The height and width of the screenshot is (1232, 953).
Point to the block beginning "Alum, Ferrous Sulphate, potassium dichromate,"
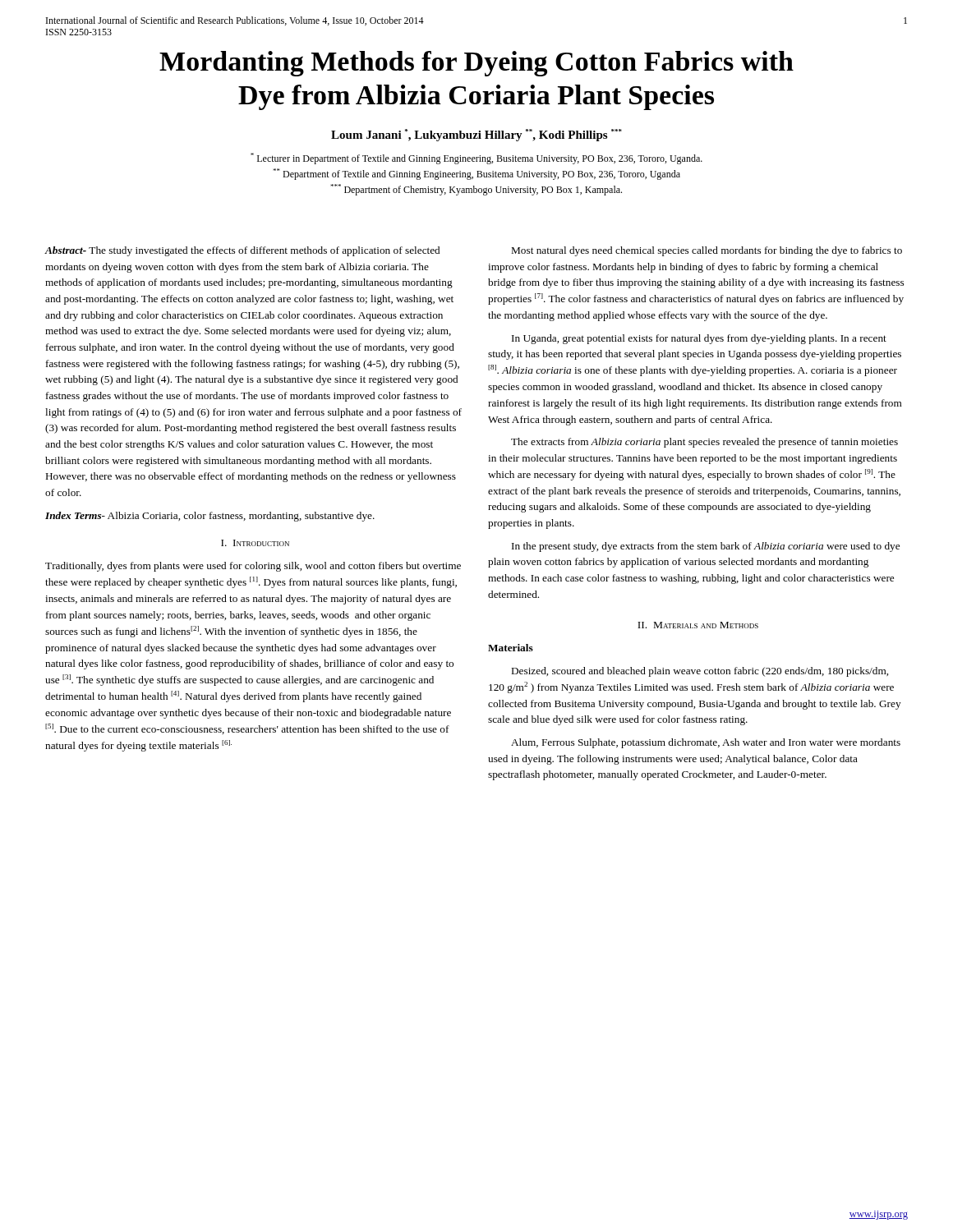(x=694, y=758)
